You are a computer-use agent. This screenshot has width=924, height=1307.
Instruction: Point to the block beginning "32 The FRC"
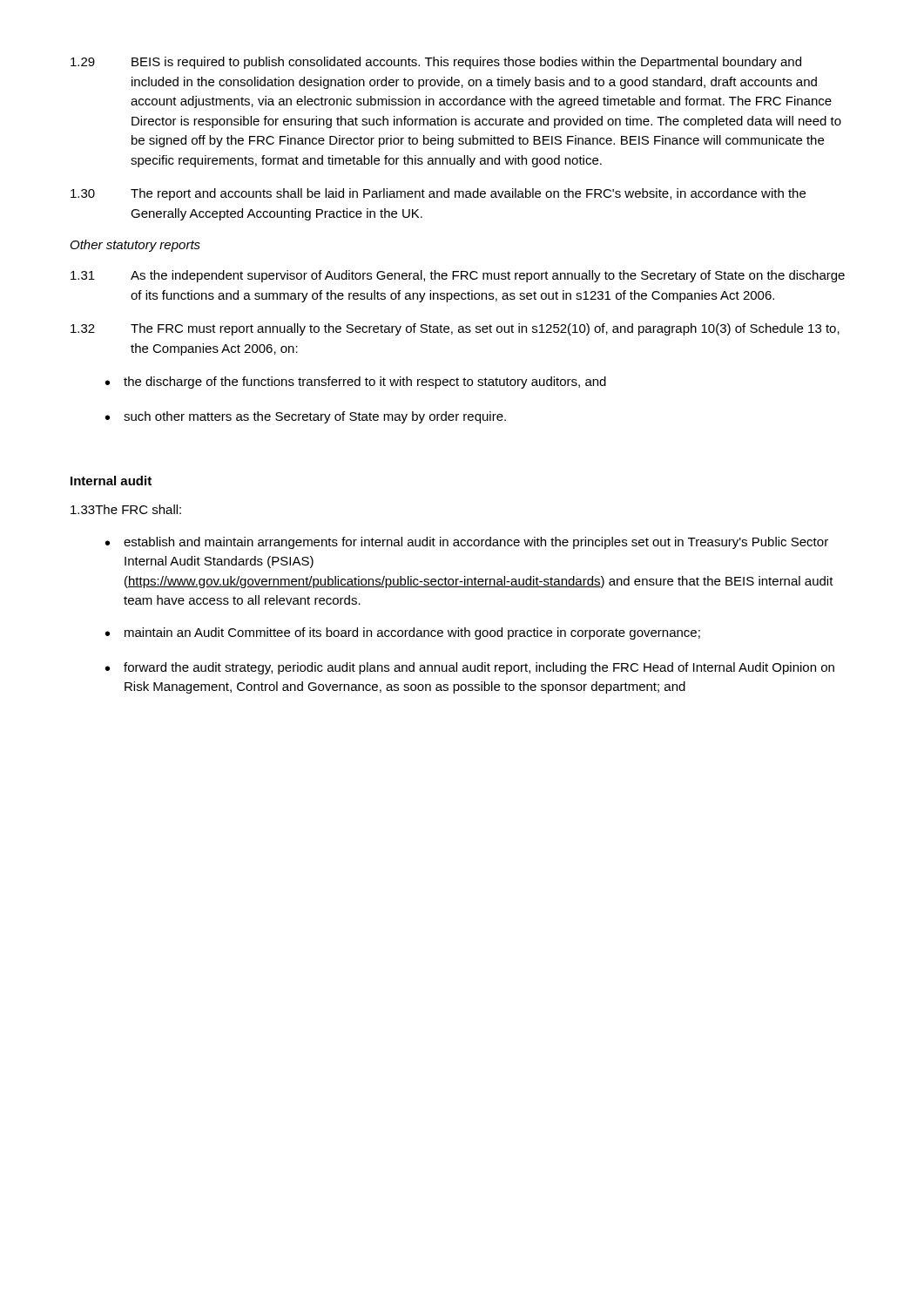pos(462,339)
